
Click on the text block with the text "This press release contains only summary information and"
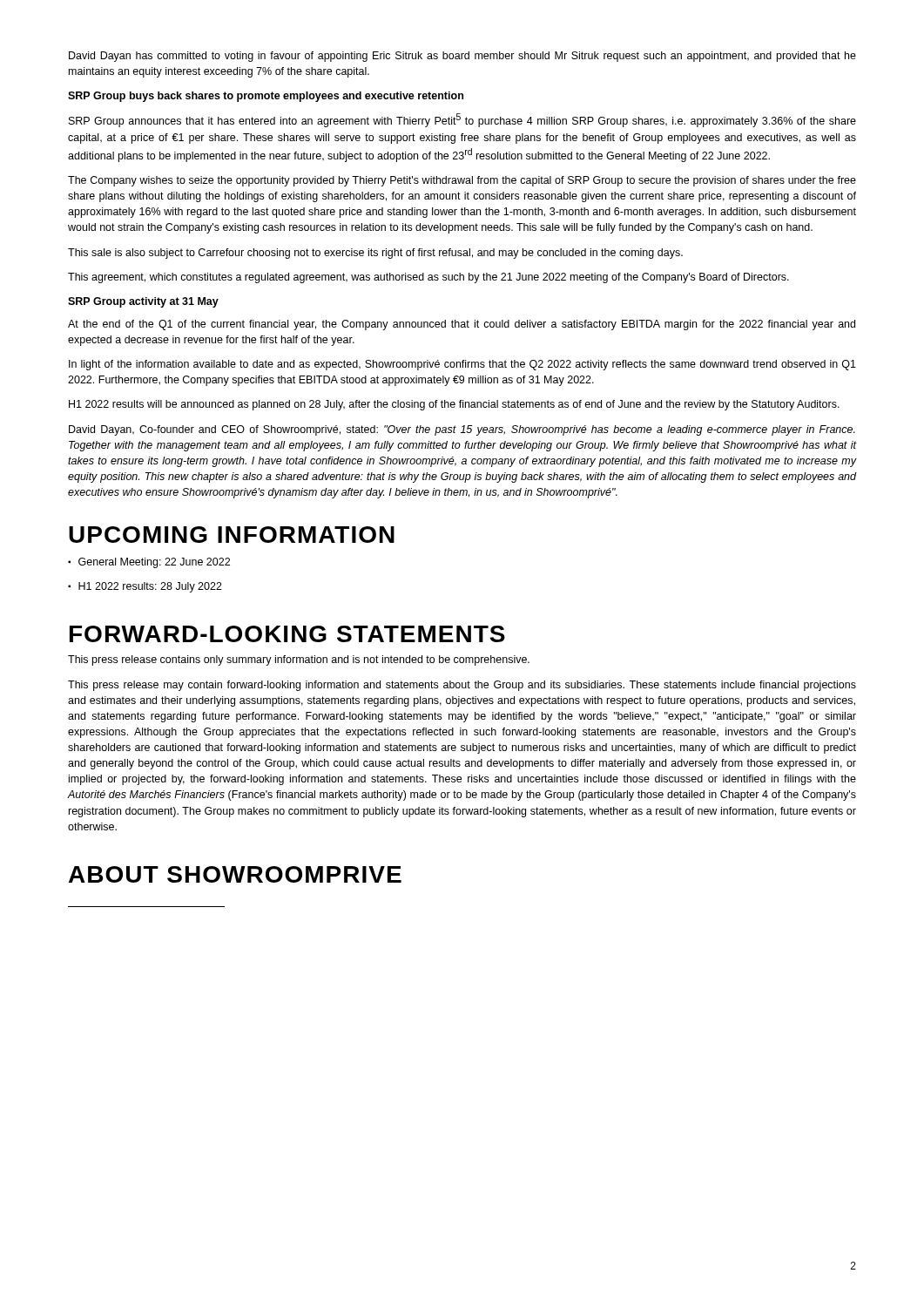[x=462, y=743]
